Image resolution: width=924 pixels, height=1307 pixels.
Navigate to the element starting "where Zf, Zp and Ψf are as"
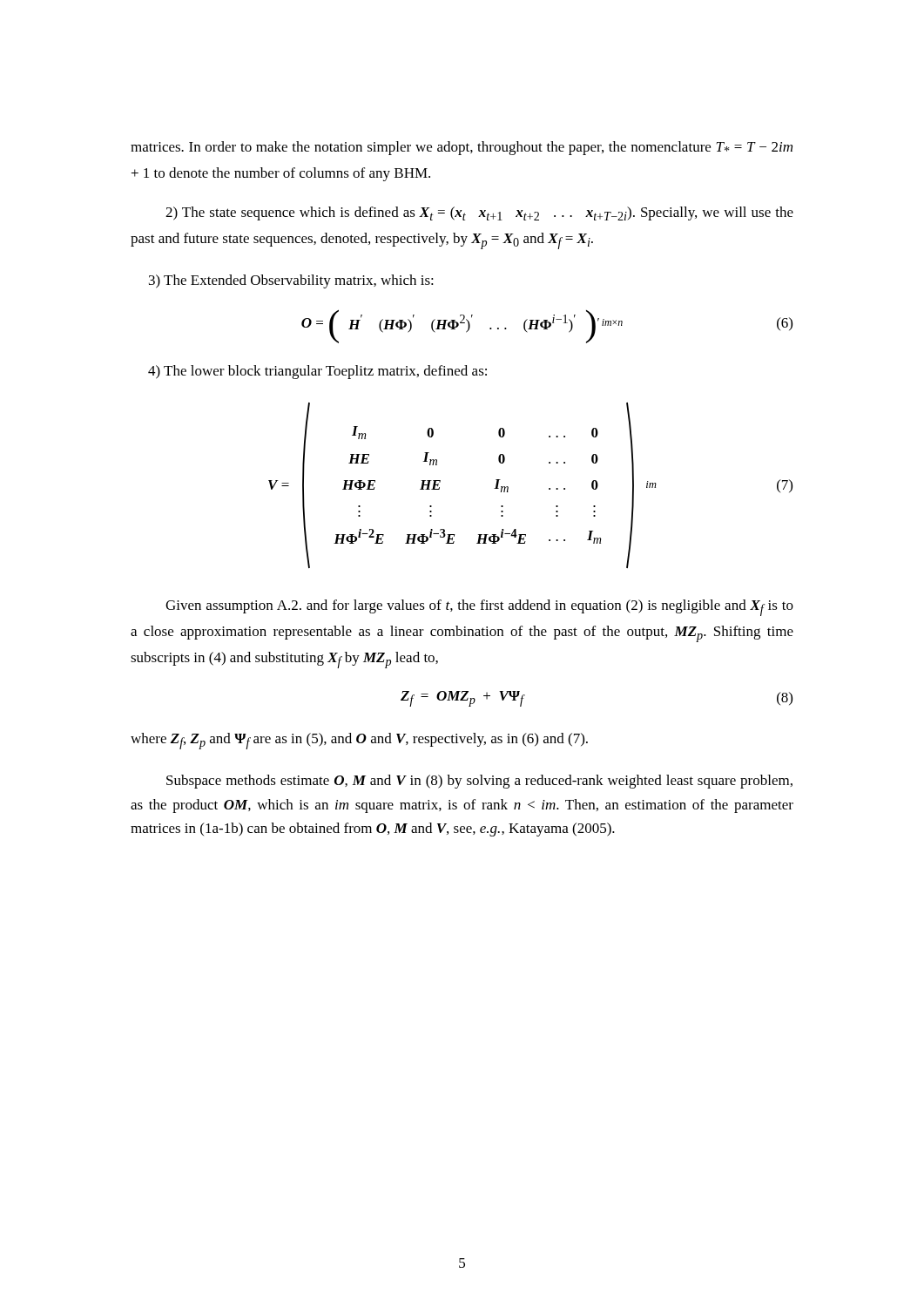coord(360,740)
